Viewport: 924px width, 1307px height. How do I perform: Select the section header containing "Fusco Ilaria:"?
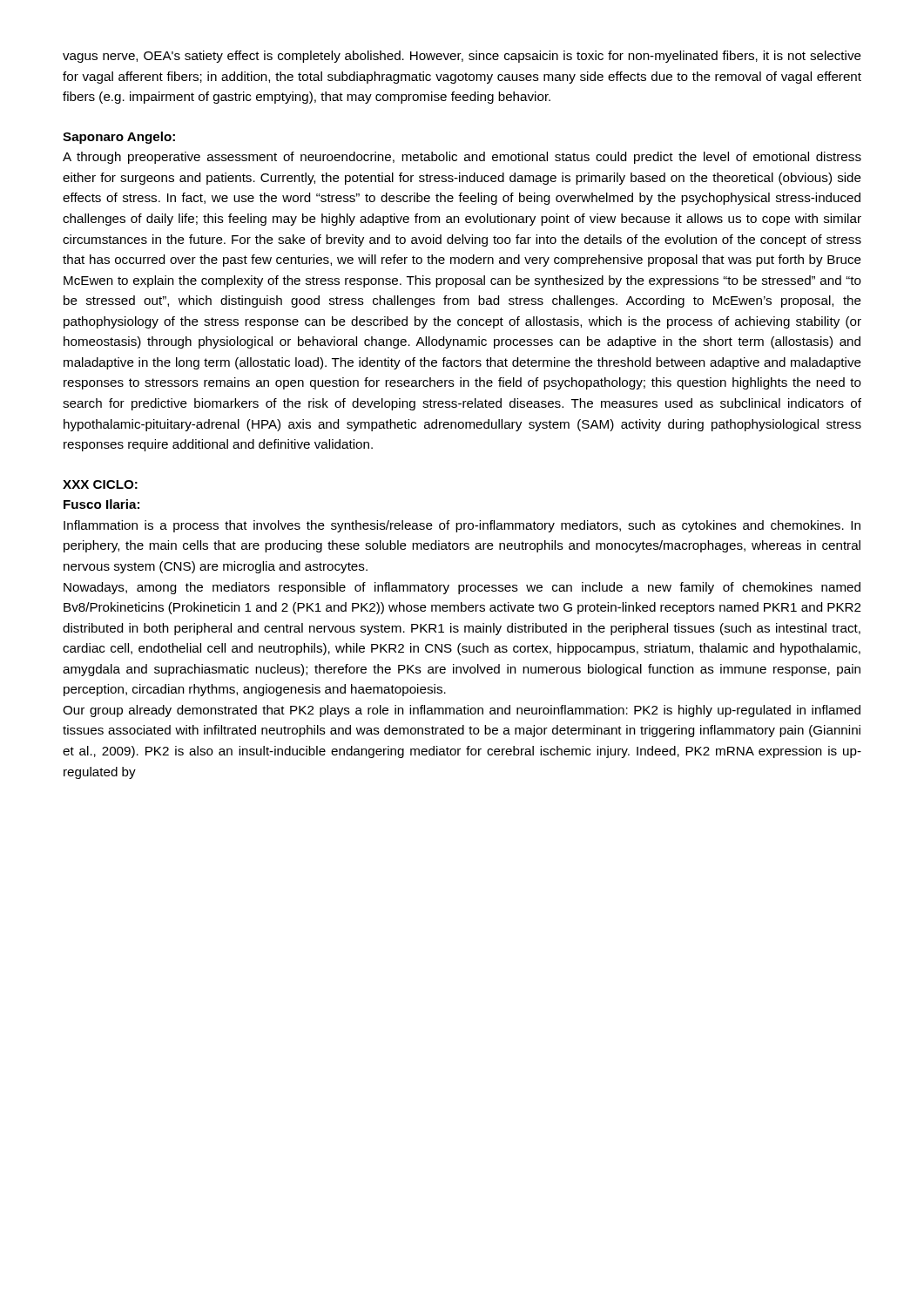point(102,504)
